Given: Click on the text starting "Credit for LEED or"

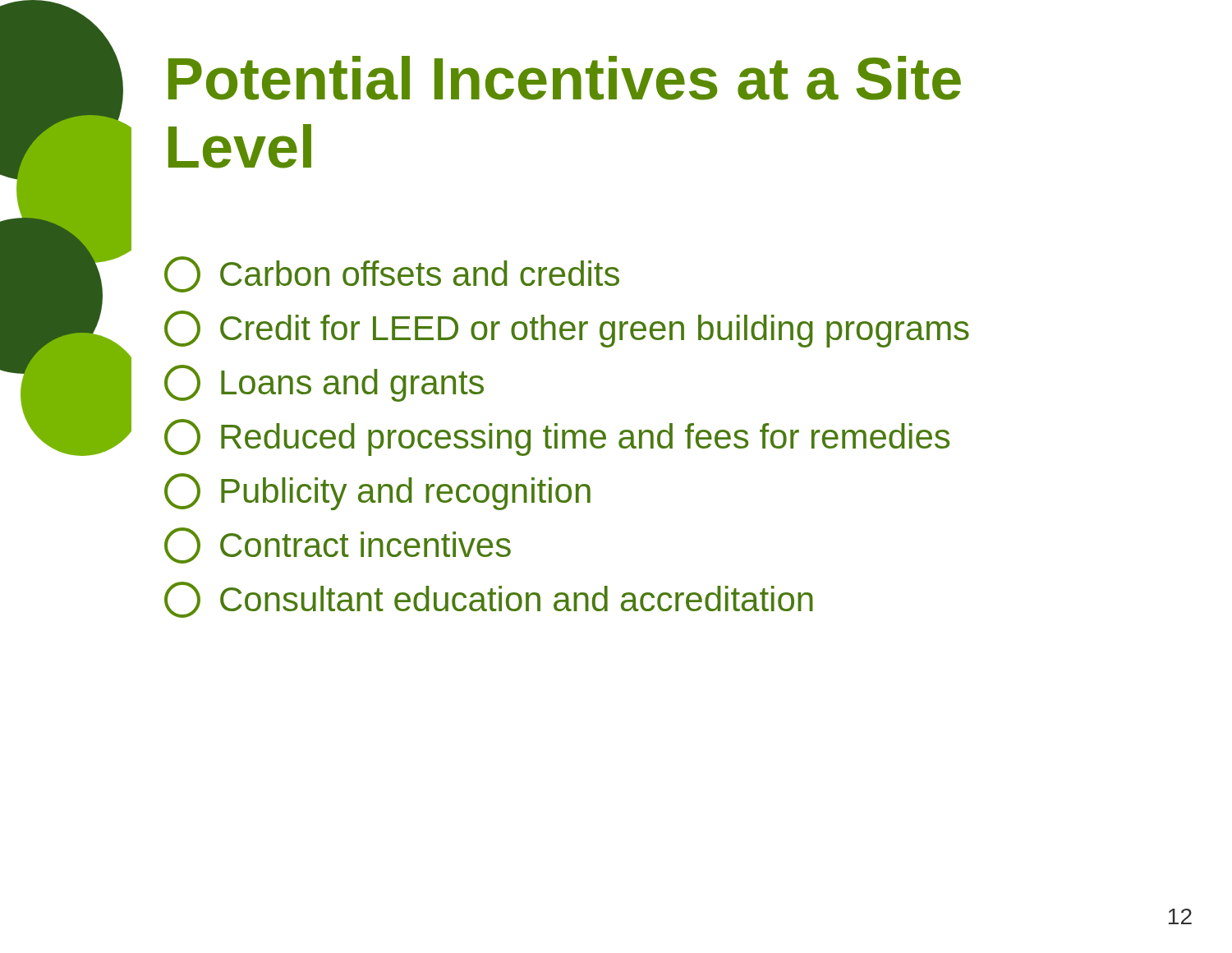Looking at the screenshot, I should coord(567,329).
